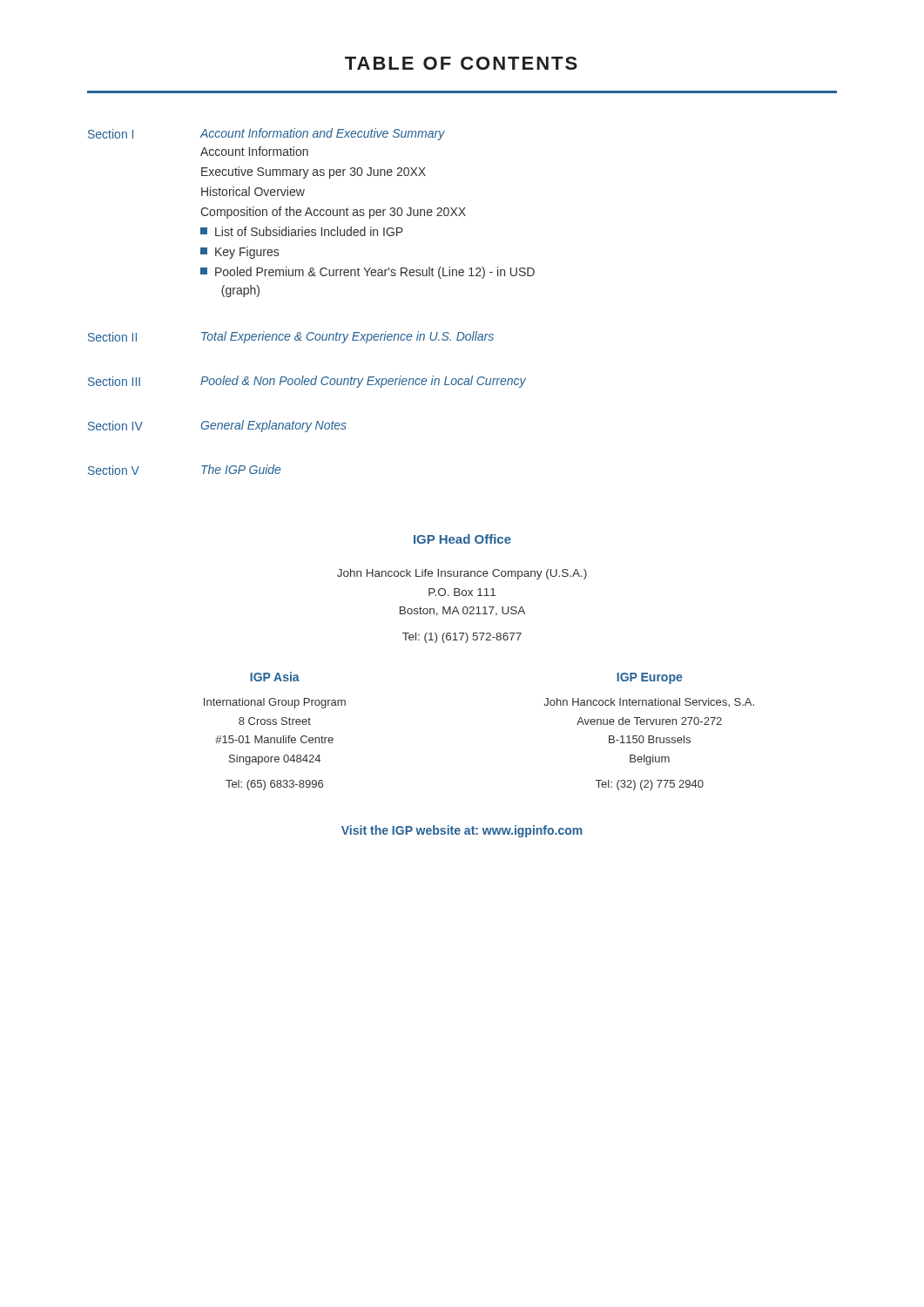Click where it says "TABLE OF CONTENTS"
Screen dimensions: 1307x924
(x=462, y=63)
